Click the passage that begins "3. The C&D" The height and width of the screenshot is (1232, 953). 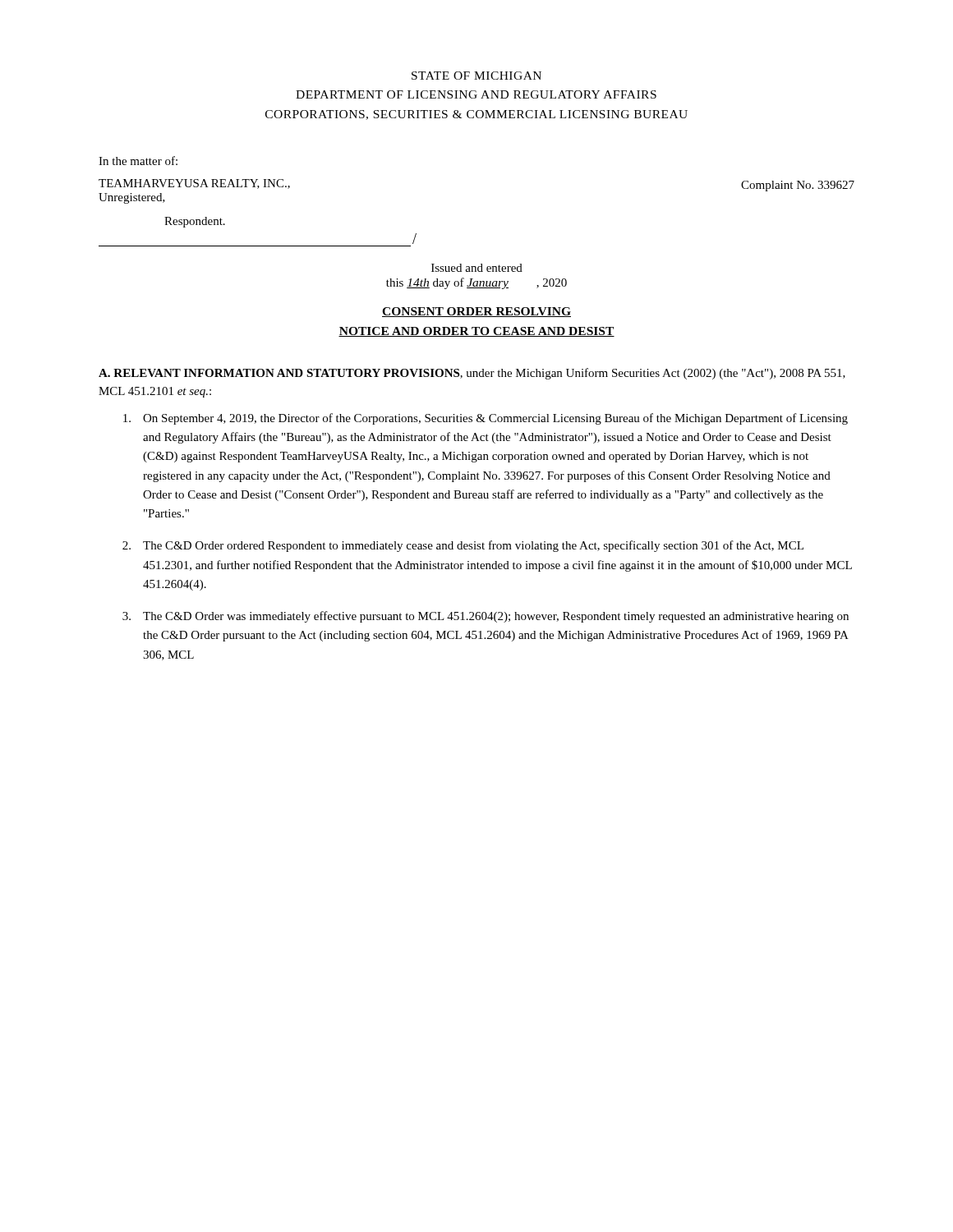(x=476, y=636)
